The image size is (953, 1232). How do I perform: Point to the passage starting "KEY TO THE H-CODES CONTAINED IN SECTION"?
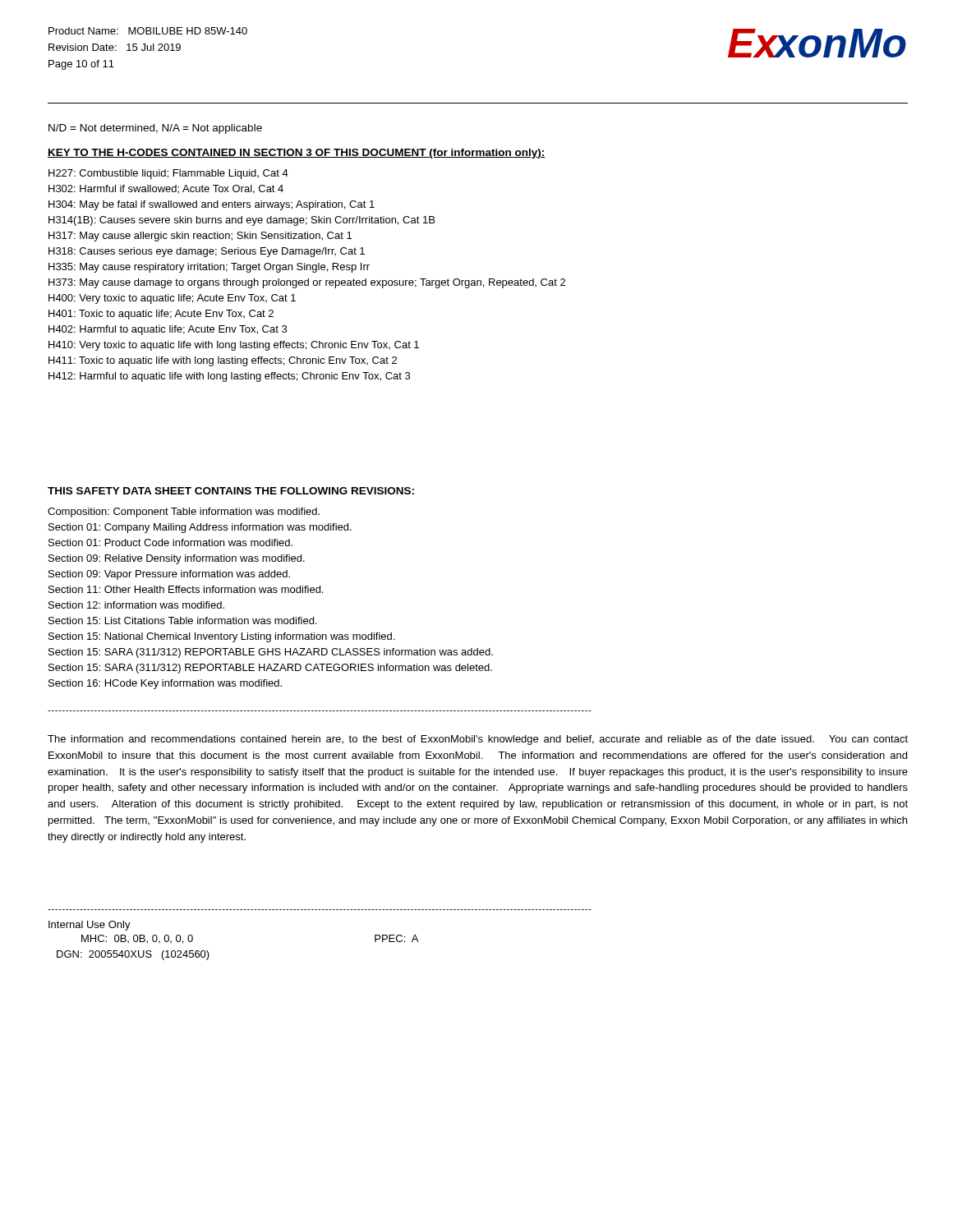pos(478,152)
